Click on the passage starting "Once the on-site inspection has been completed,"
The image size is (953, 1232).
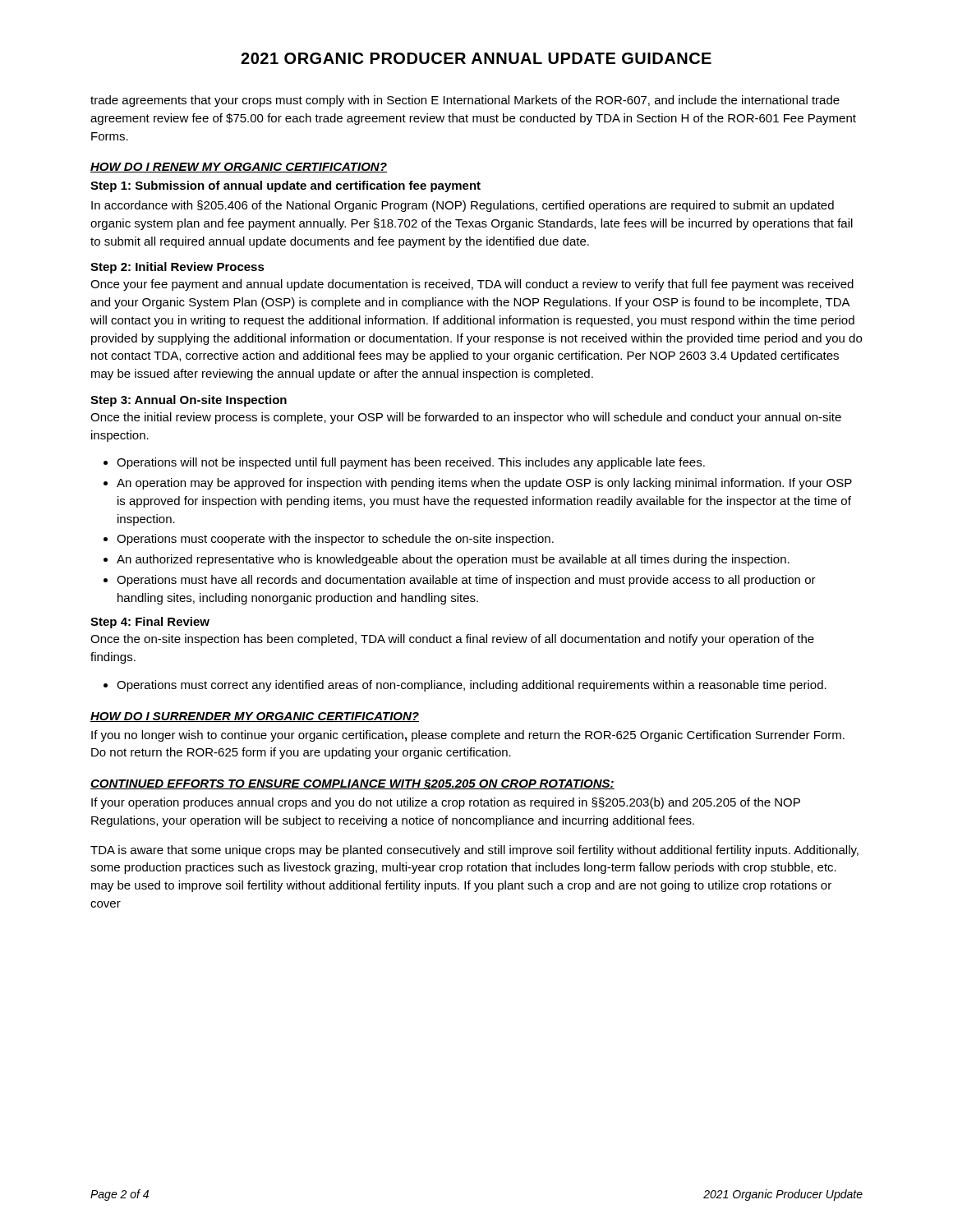(452, 648)
